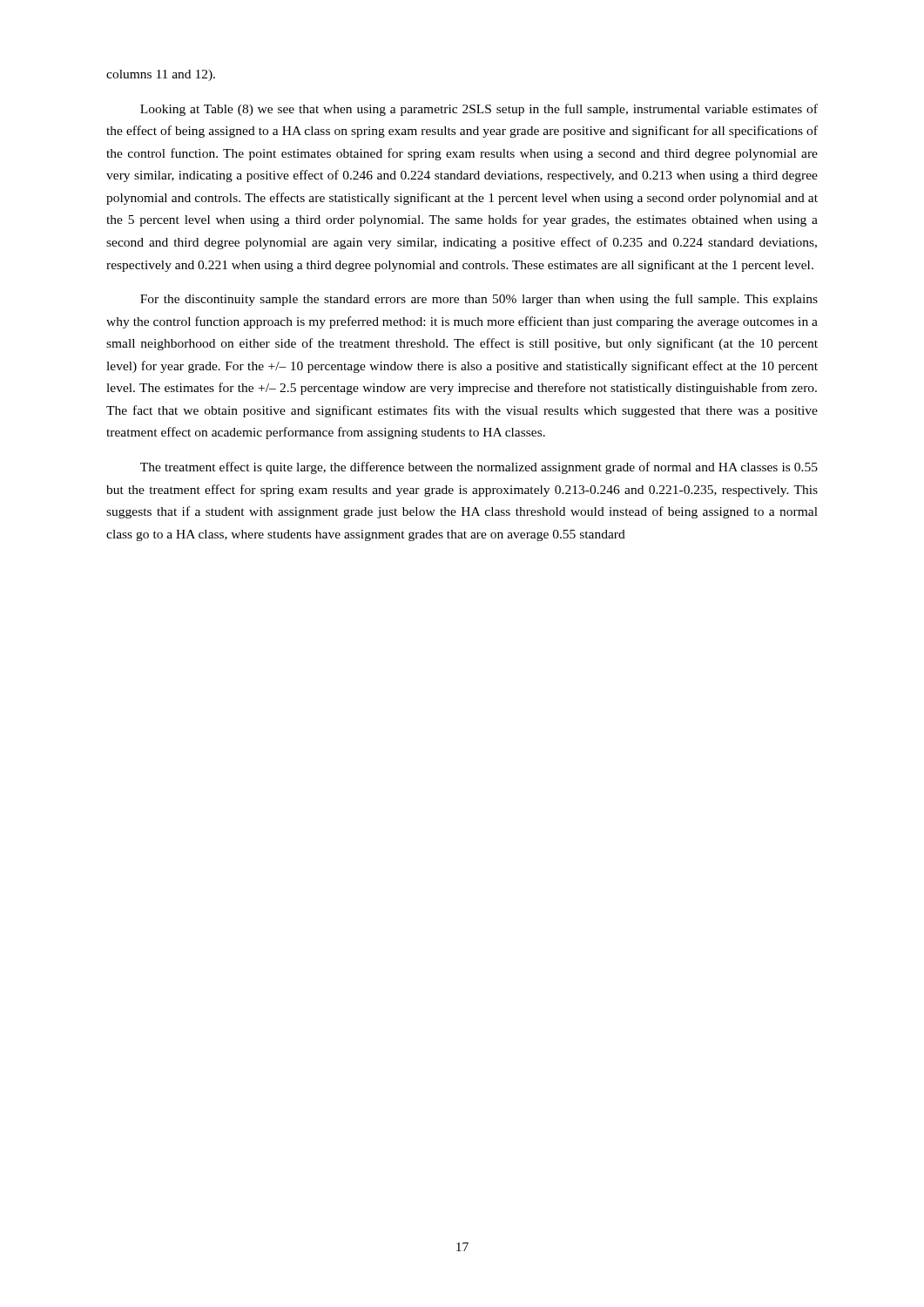Locate the text "columns 11 and 12)."
Image resolution: width=924 pixels, height=1307 pixels.
tap(161, 75)
